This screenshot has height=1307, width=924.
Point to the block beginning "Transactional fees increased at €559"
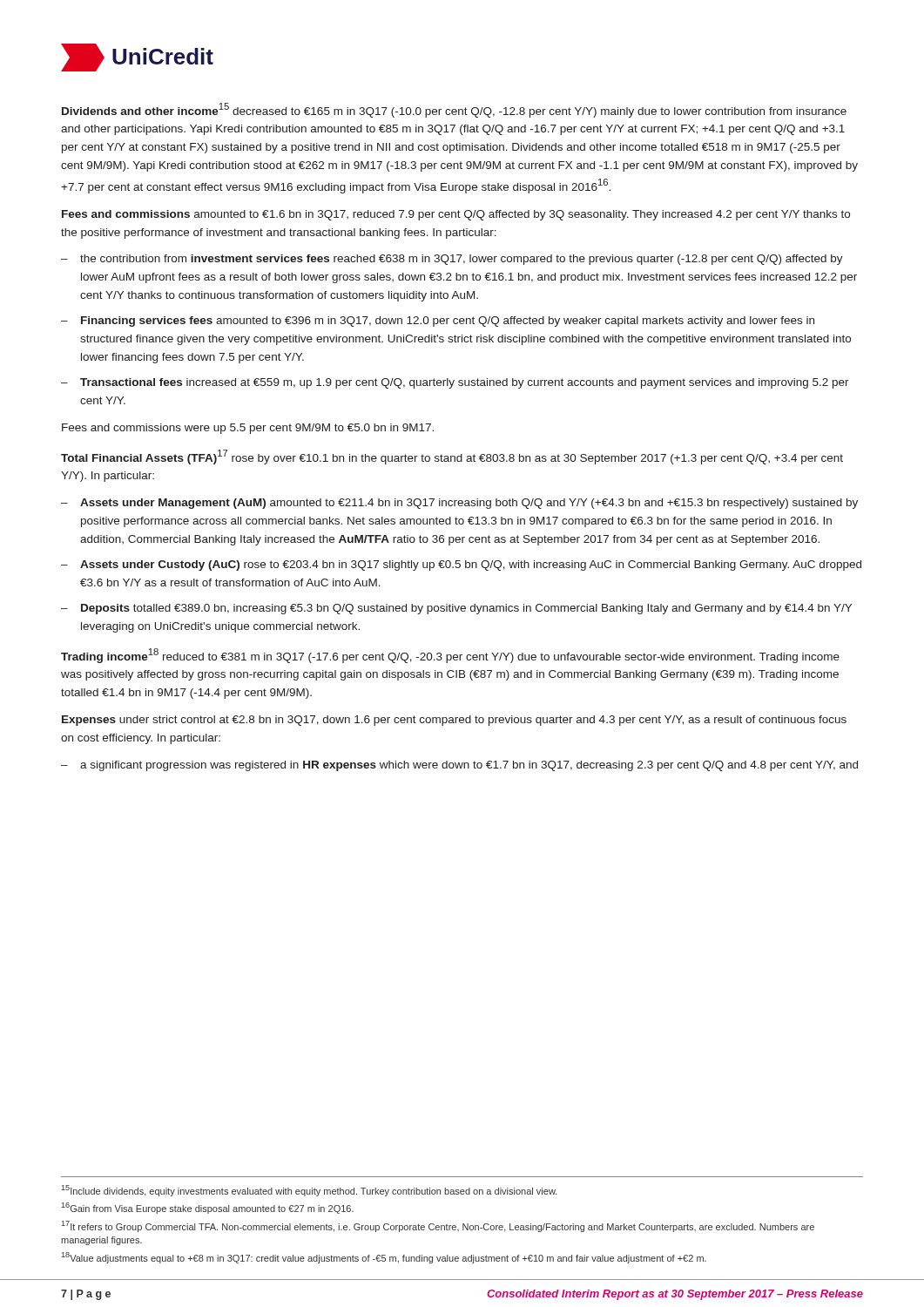click(464, 391)
